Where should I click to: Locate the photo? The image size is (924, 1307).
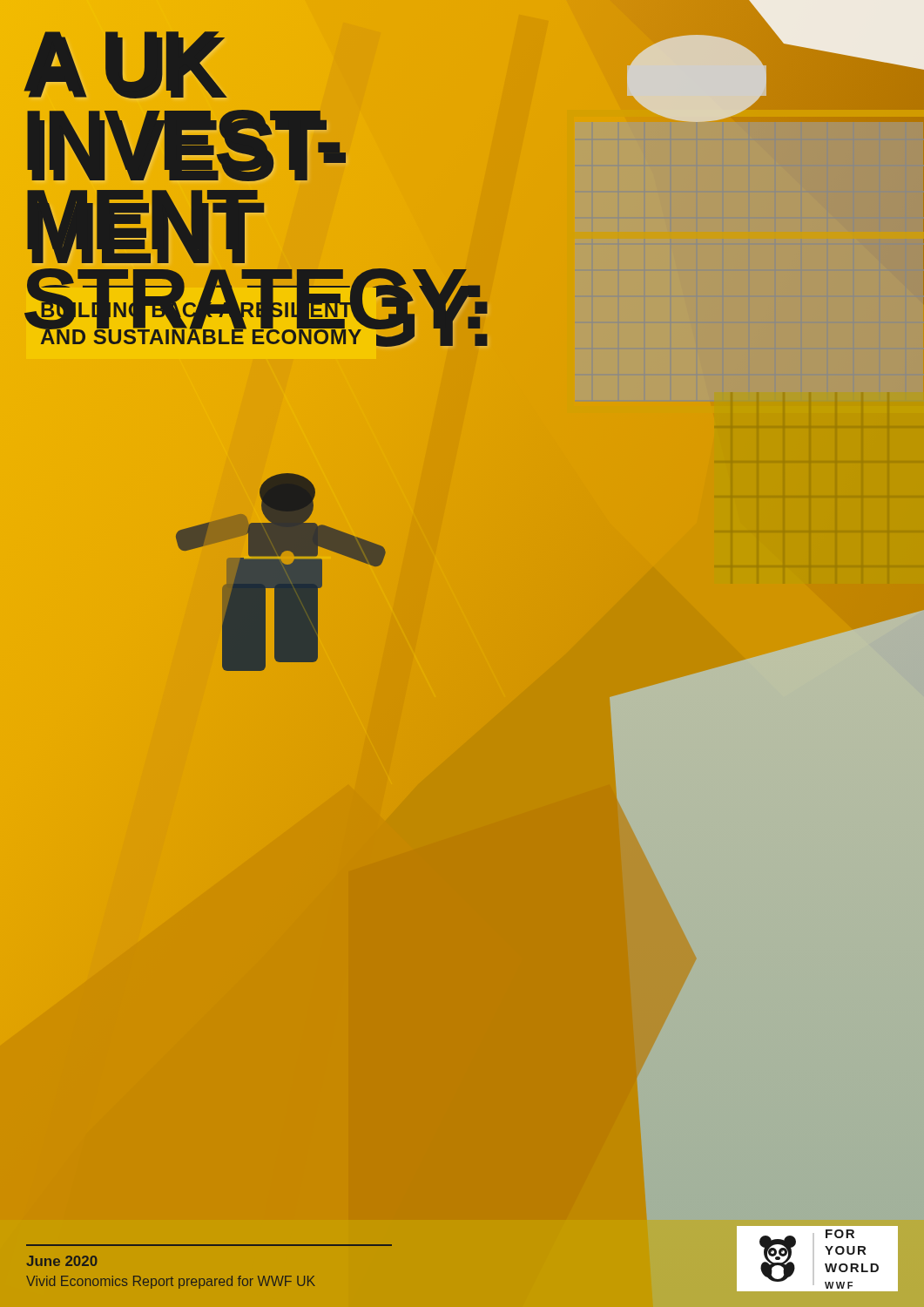462,654
